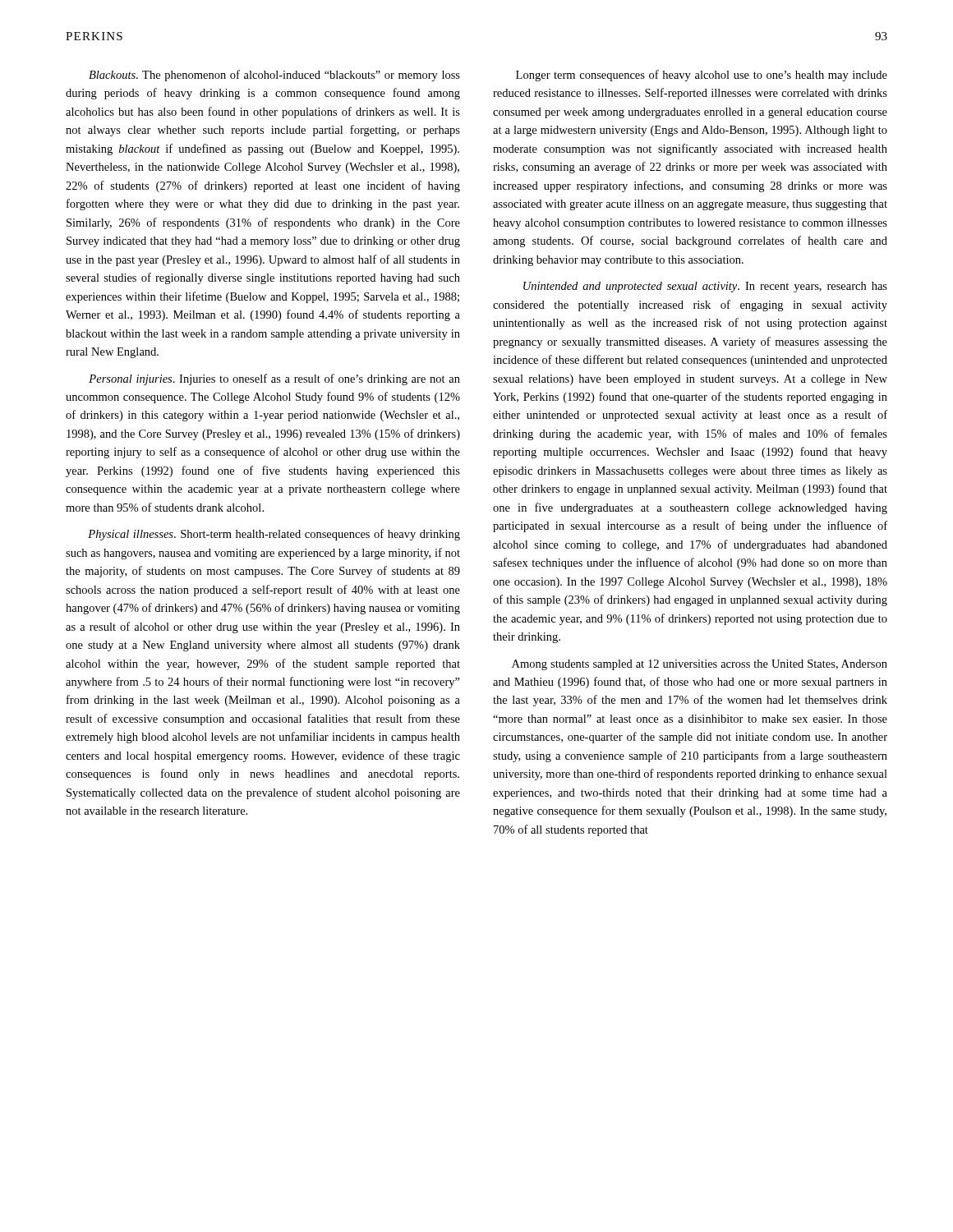The width and height of the screenshot is (953, 1232).
Task: Find the passage starting "Blackouts. The phenomenon"
Action: 263,443
